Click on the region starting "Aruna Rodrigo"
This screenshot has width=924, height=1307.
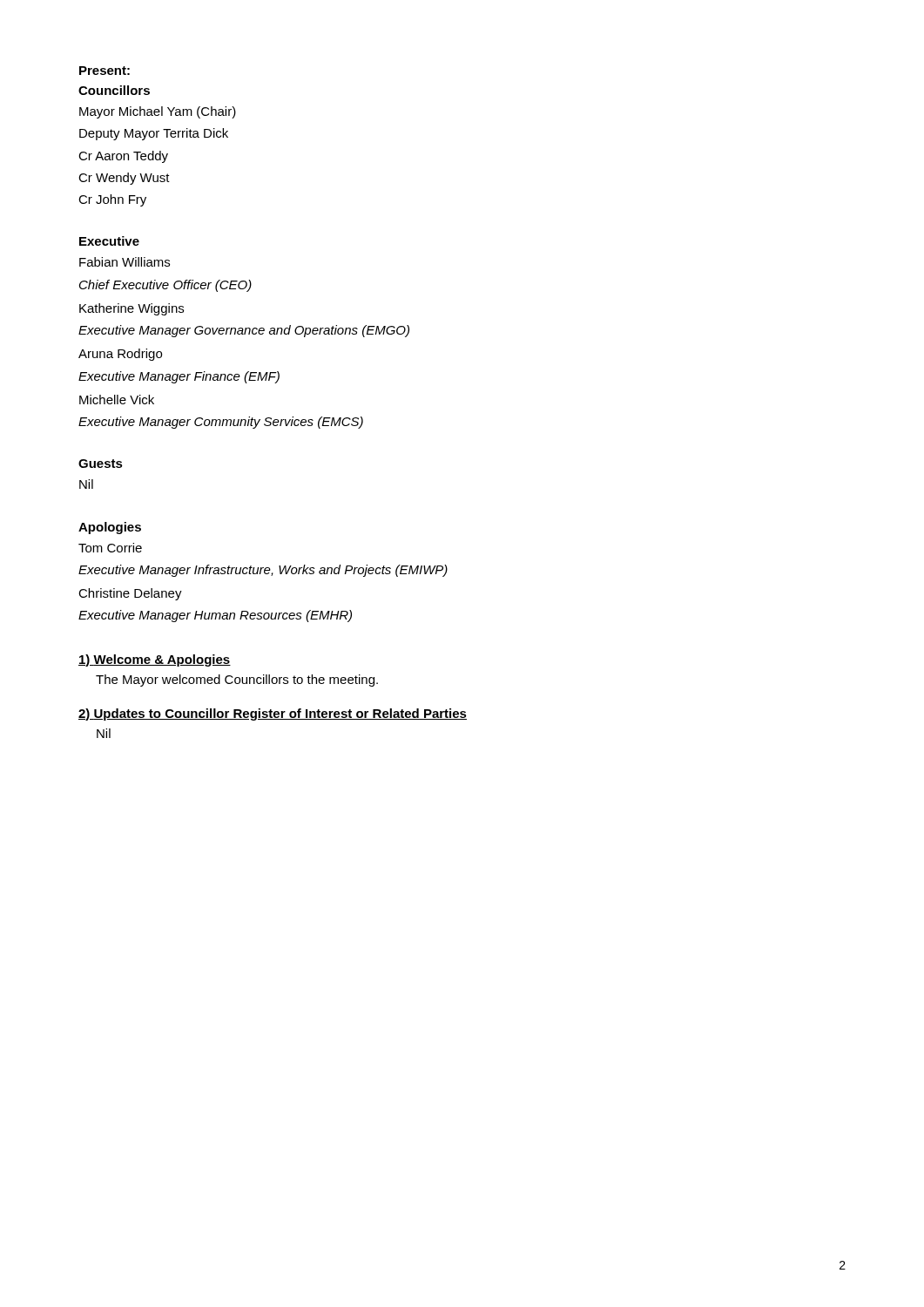(120, 354)
